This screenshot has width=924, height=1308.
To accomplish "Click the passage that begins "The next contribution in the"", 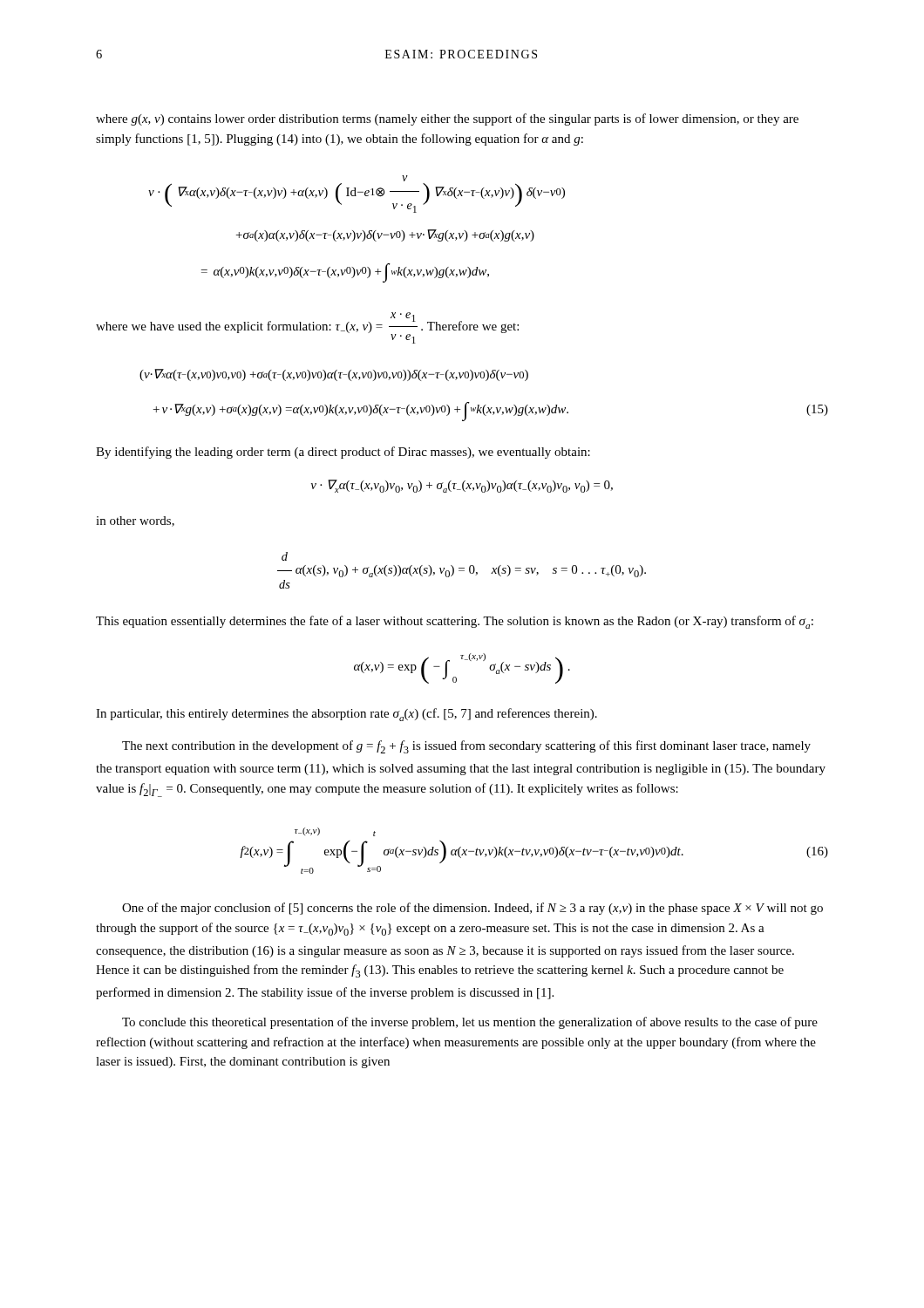I will tap(461, 770).
